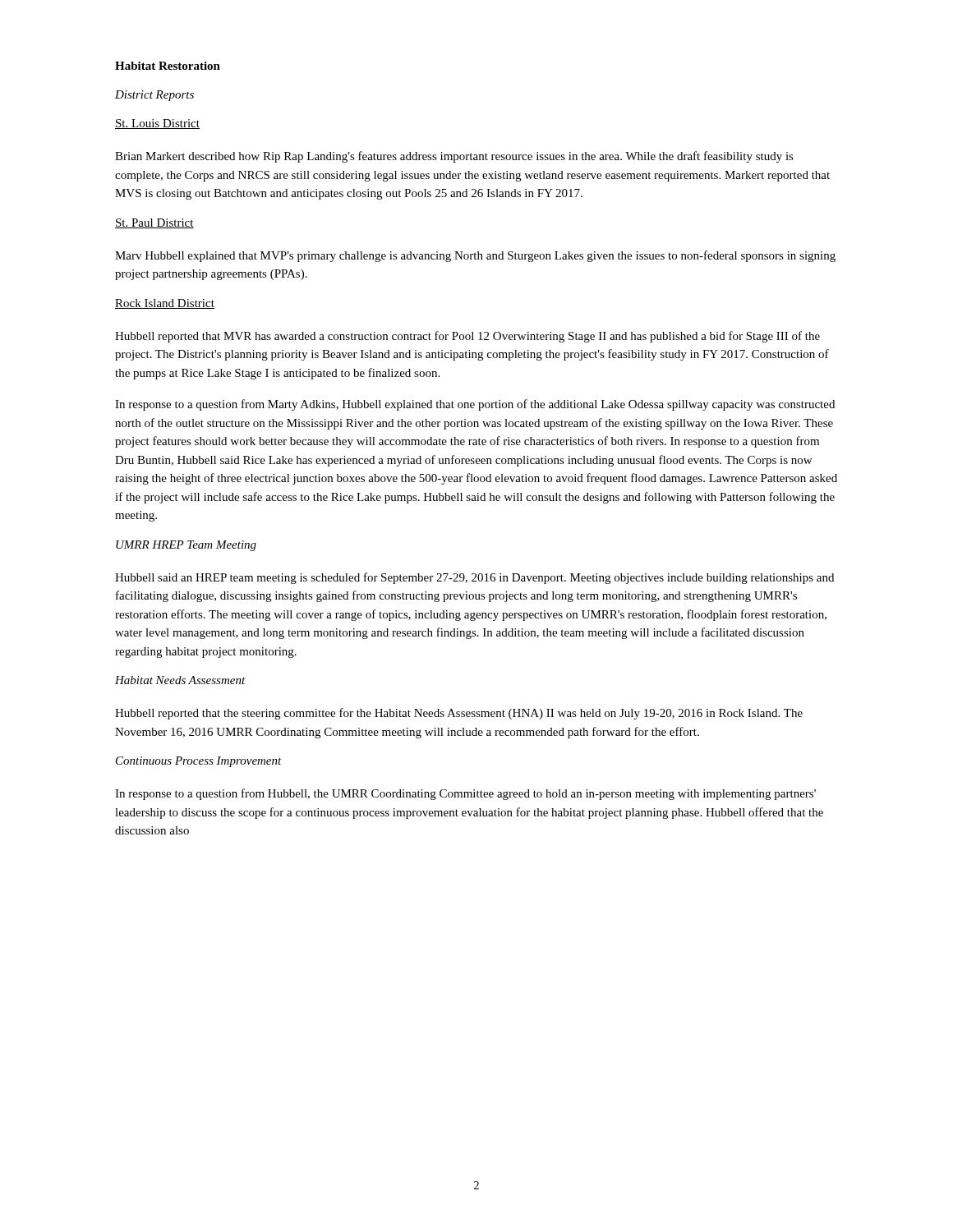
Task: Where does it say "Habitat Restoration"?
Action: 168,66
